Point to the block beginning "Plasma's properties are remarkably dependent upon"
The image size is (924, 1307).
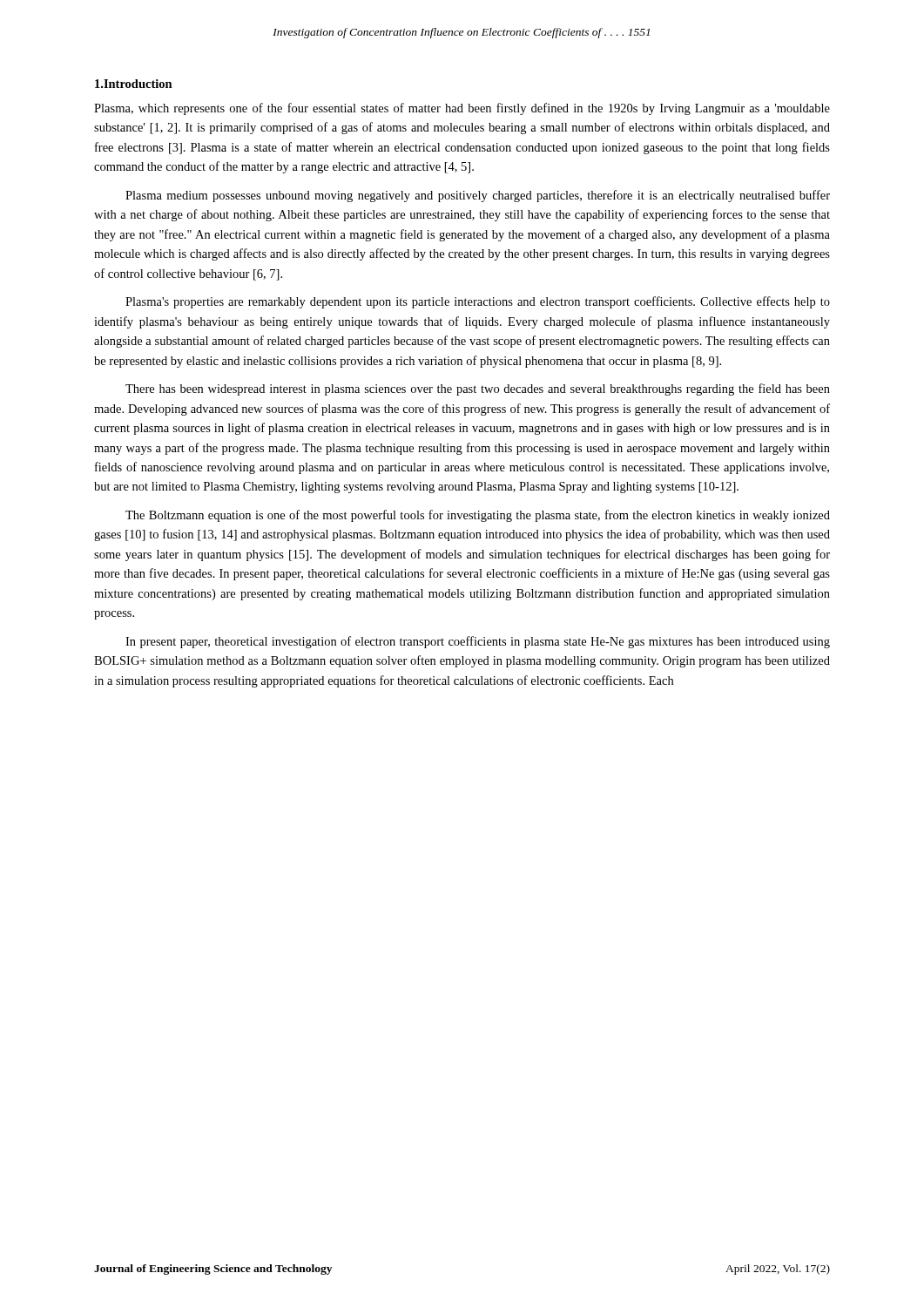click(x=462, y=331)
